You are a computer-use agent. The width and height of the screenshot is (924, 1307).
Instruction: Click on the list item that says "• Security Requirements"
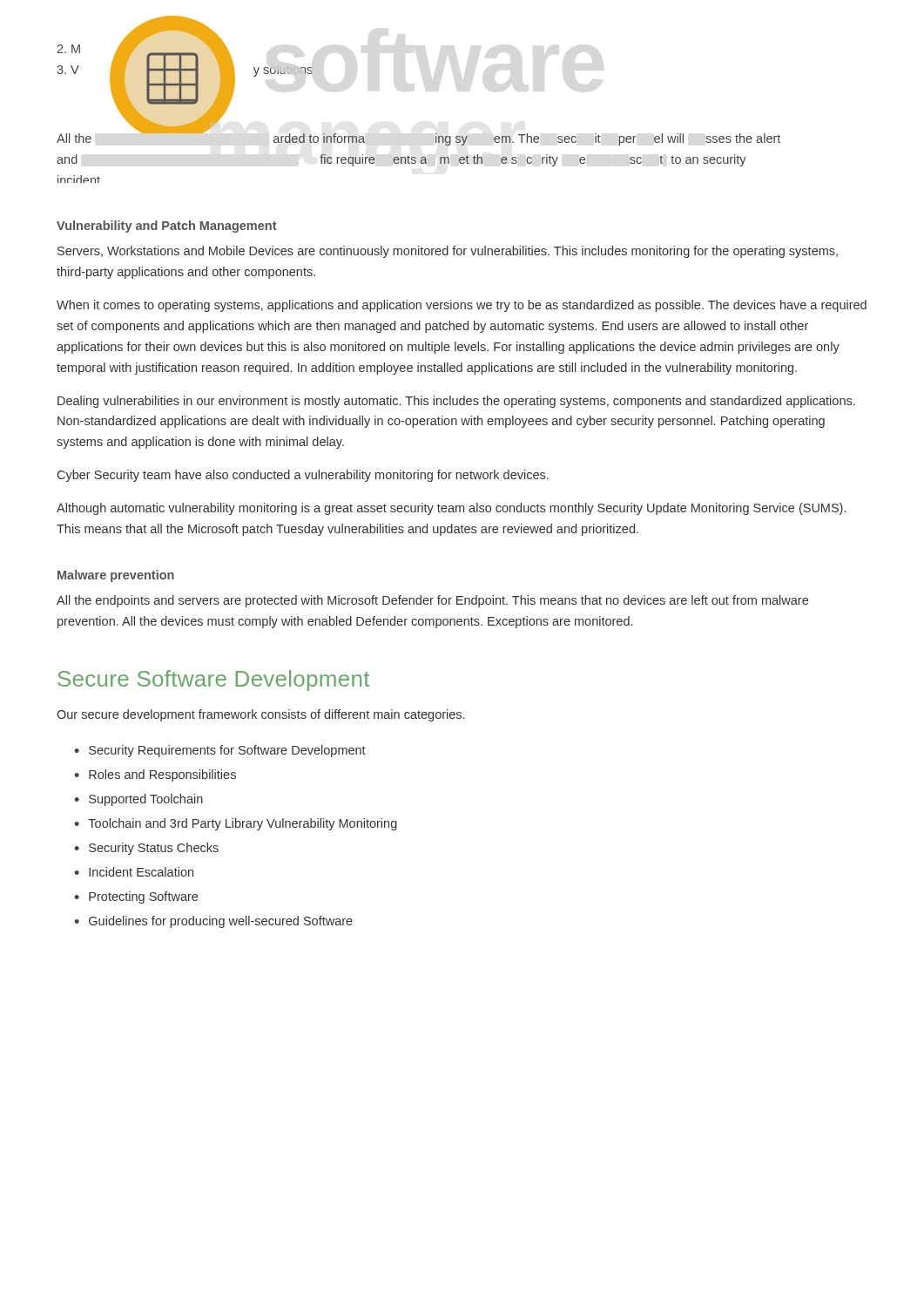pyautogui.click(x=220, y=751)
